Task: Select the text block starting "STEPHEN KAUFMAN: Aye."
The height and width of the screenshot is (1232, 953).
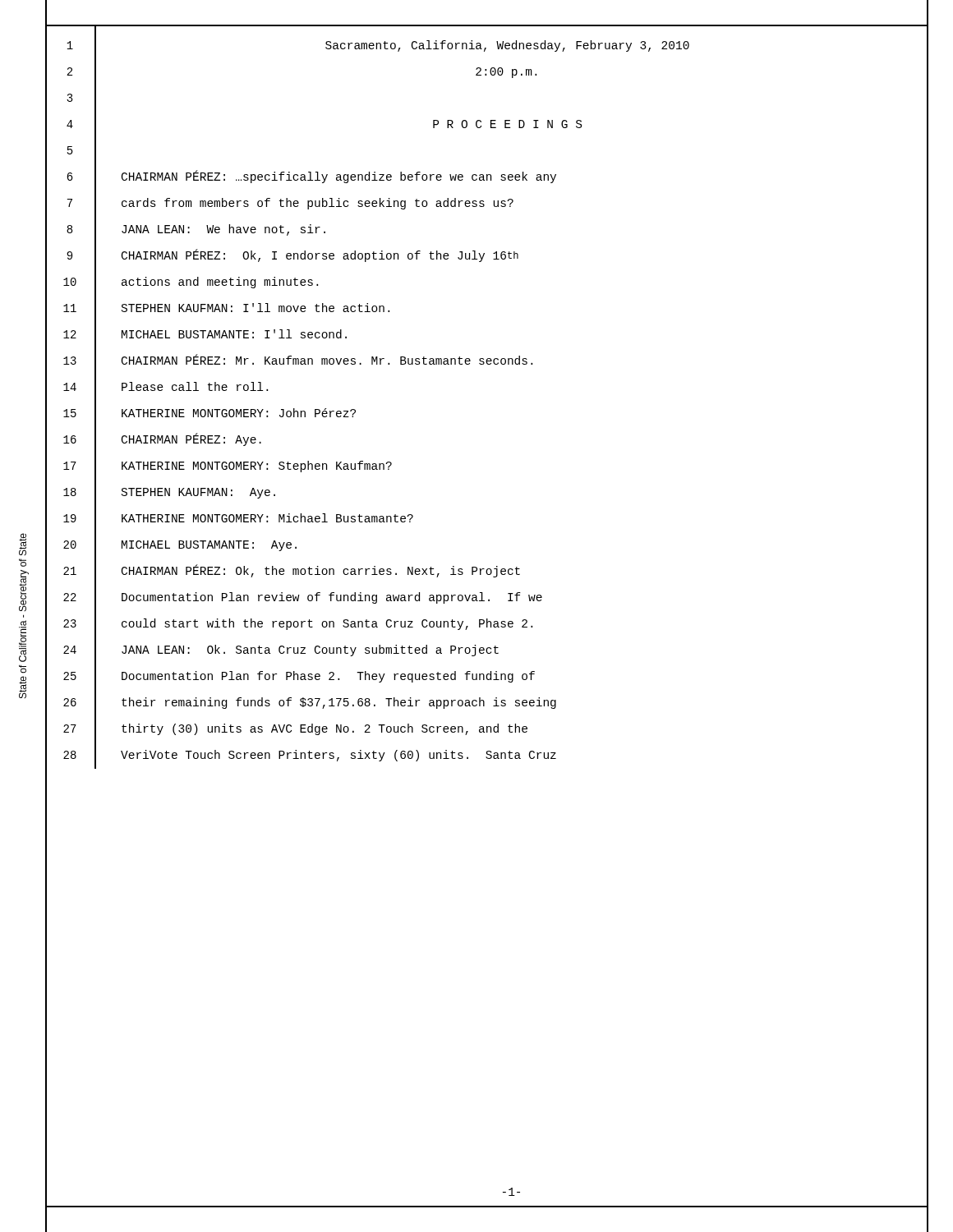Action: pos(199,493)
